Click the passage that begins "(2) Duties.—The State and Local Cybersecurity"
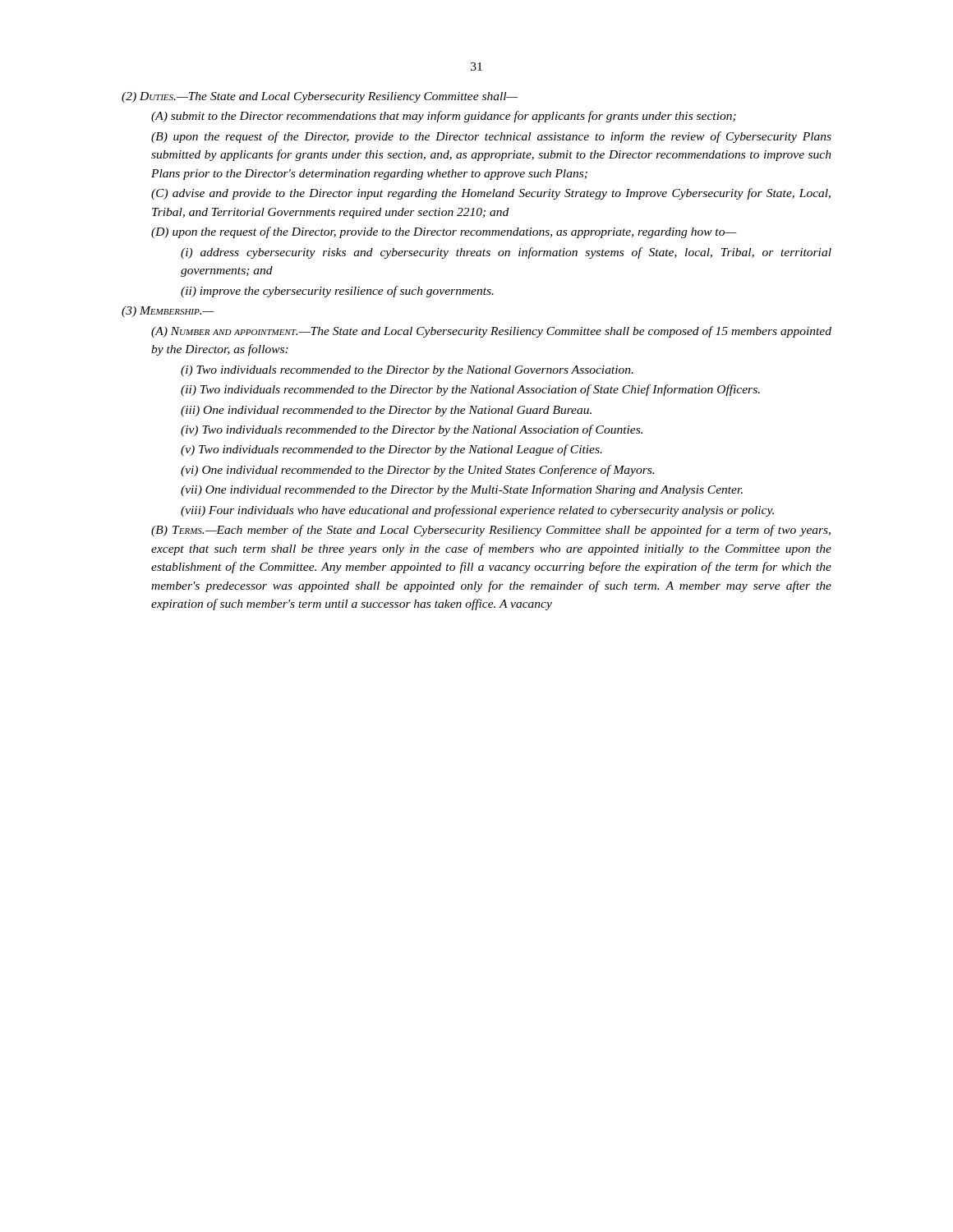The height and width of the screenshot is (1232, 953). click(320, 97)
